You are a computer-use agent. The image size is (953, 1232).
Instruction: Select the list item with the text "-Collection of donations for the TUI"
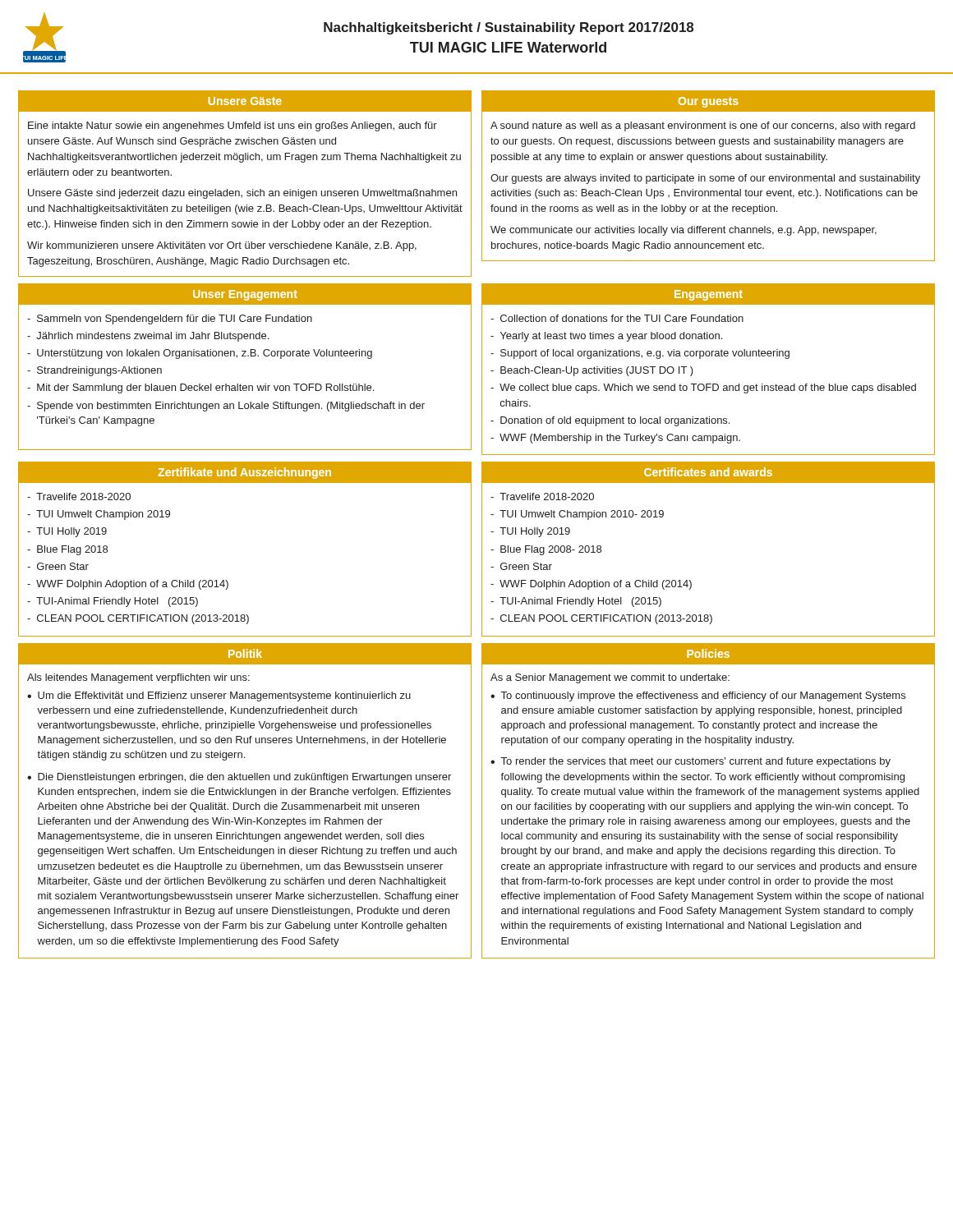[617, 318]
